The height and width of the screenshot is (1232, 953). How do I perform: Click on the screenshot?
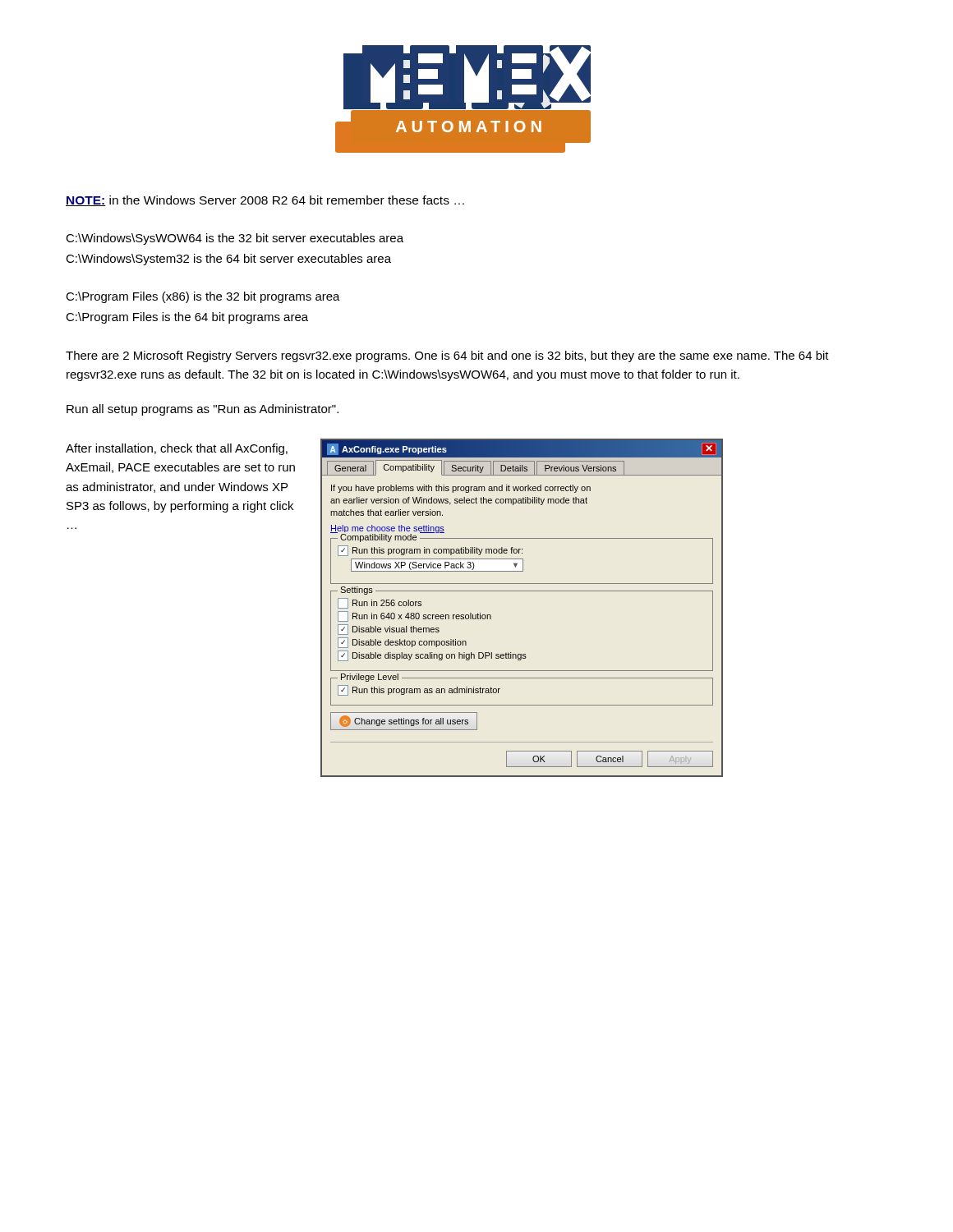point(604,608)
